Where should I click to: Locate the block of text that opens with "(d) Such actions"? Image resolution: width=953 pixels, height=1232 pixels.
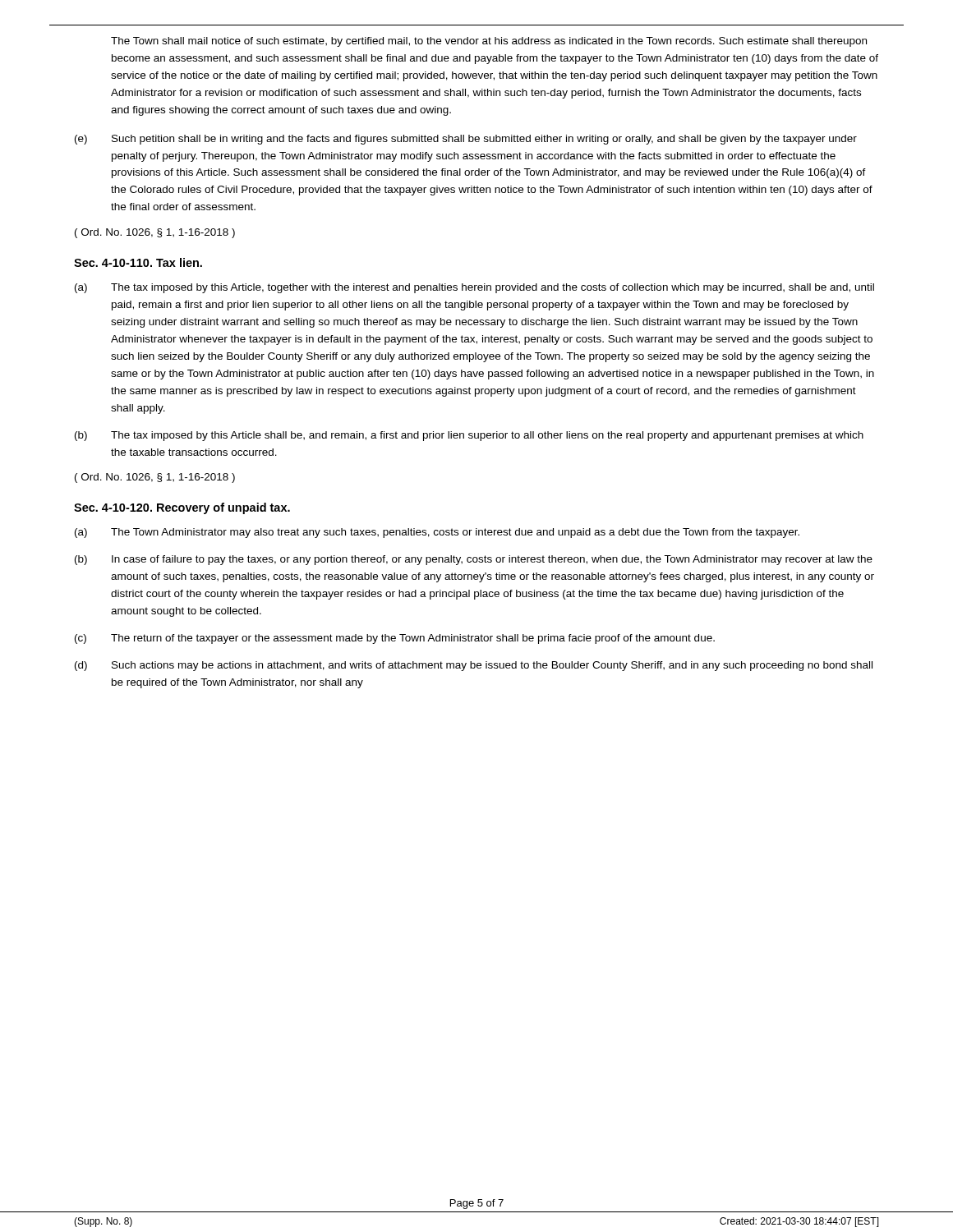[x=476, y=674]
